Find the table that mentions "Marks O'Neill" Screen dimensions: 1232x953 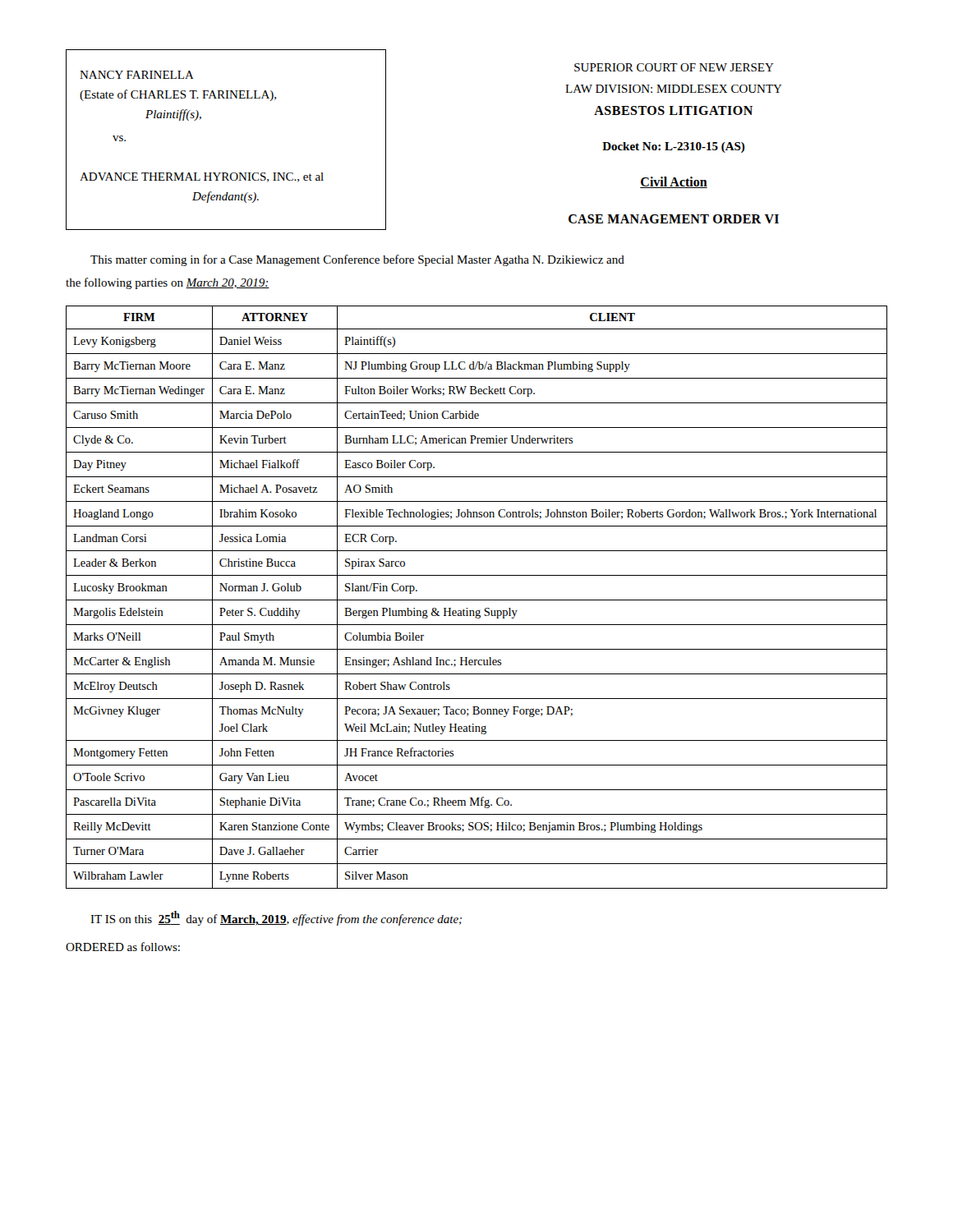coord(476,597)
